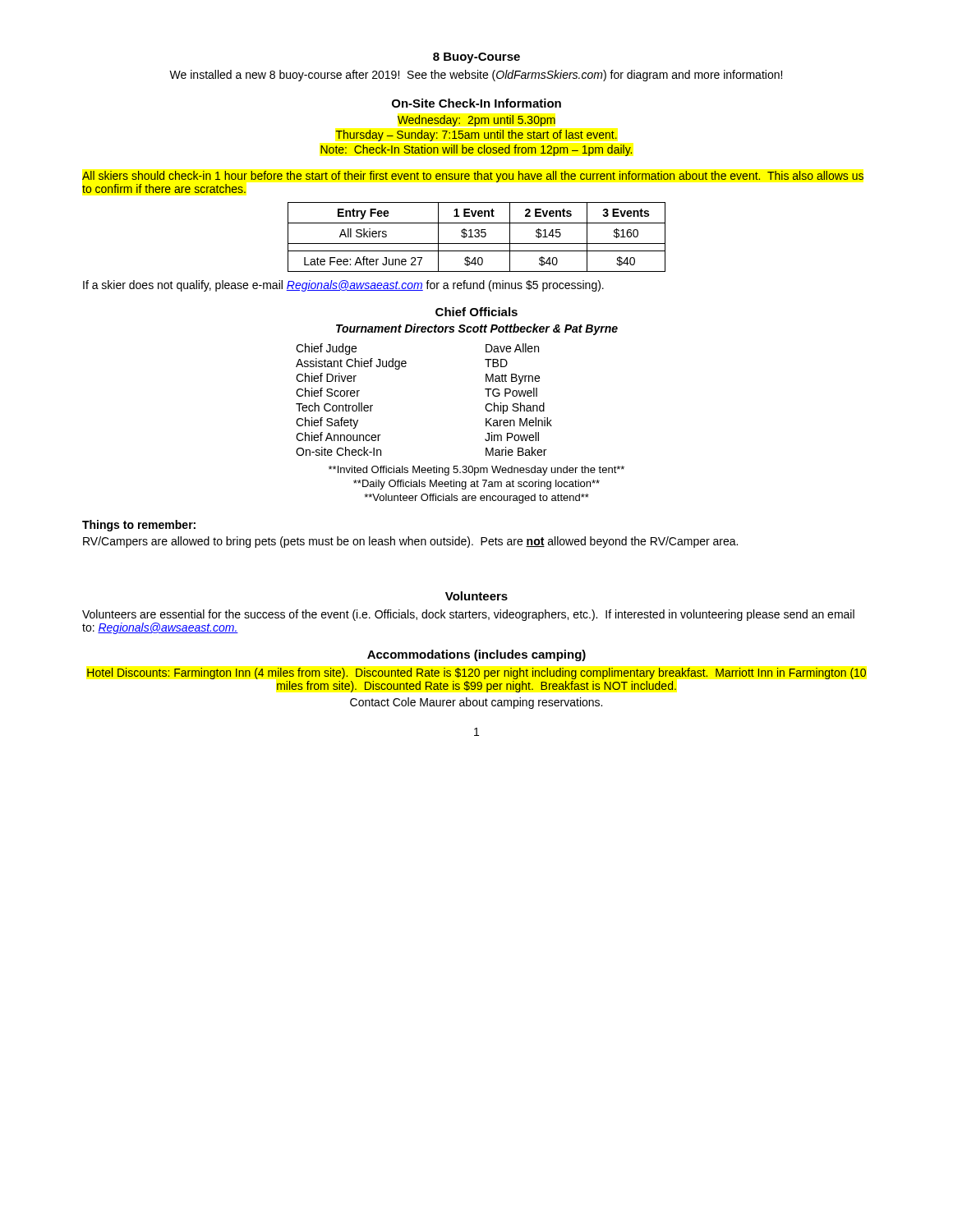Click on the table containing "3 Events"
This screenshot has width=953, height=1232.
pyautogui.click(x=476, y=237)
